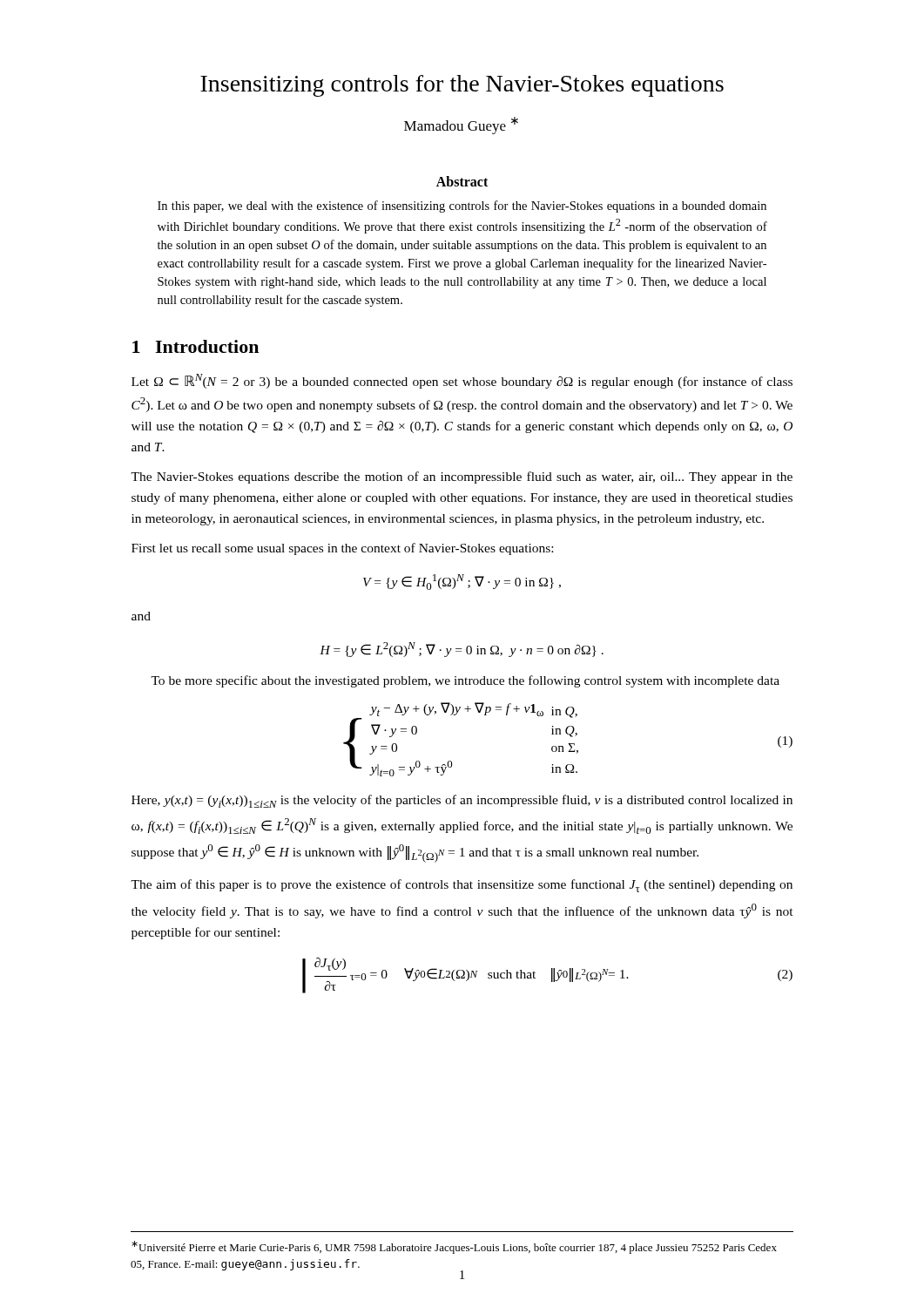
Task: Select the element starting "Let Ω ⊂ ℝN(N = 2 or 3)"
Action: 462,413
